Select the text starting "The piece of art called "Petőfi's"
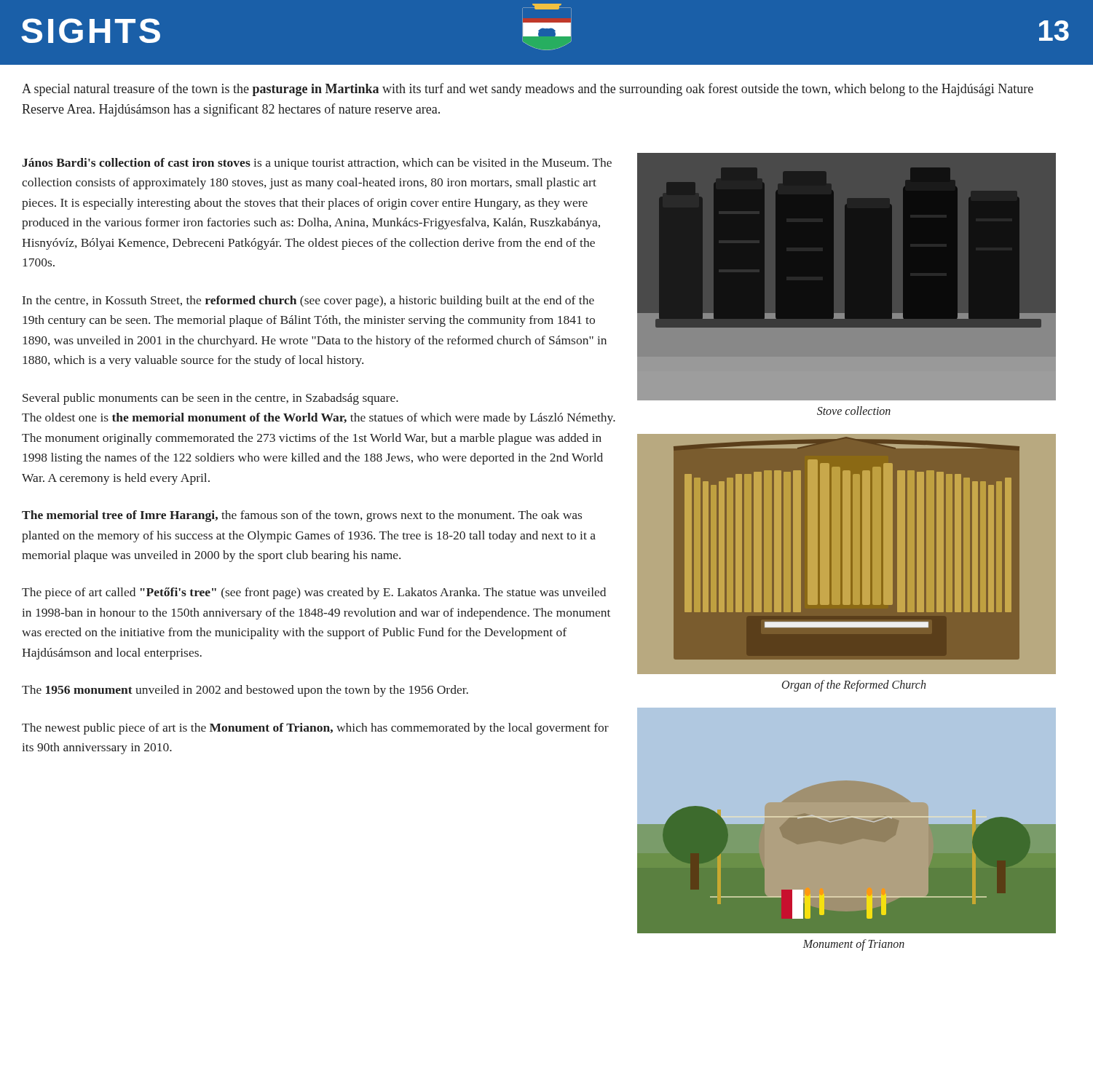This screenshot has width=1093, height=1092. click(x=316, y=622)
